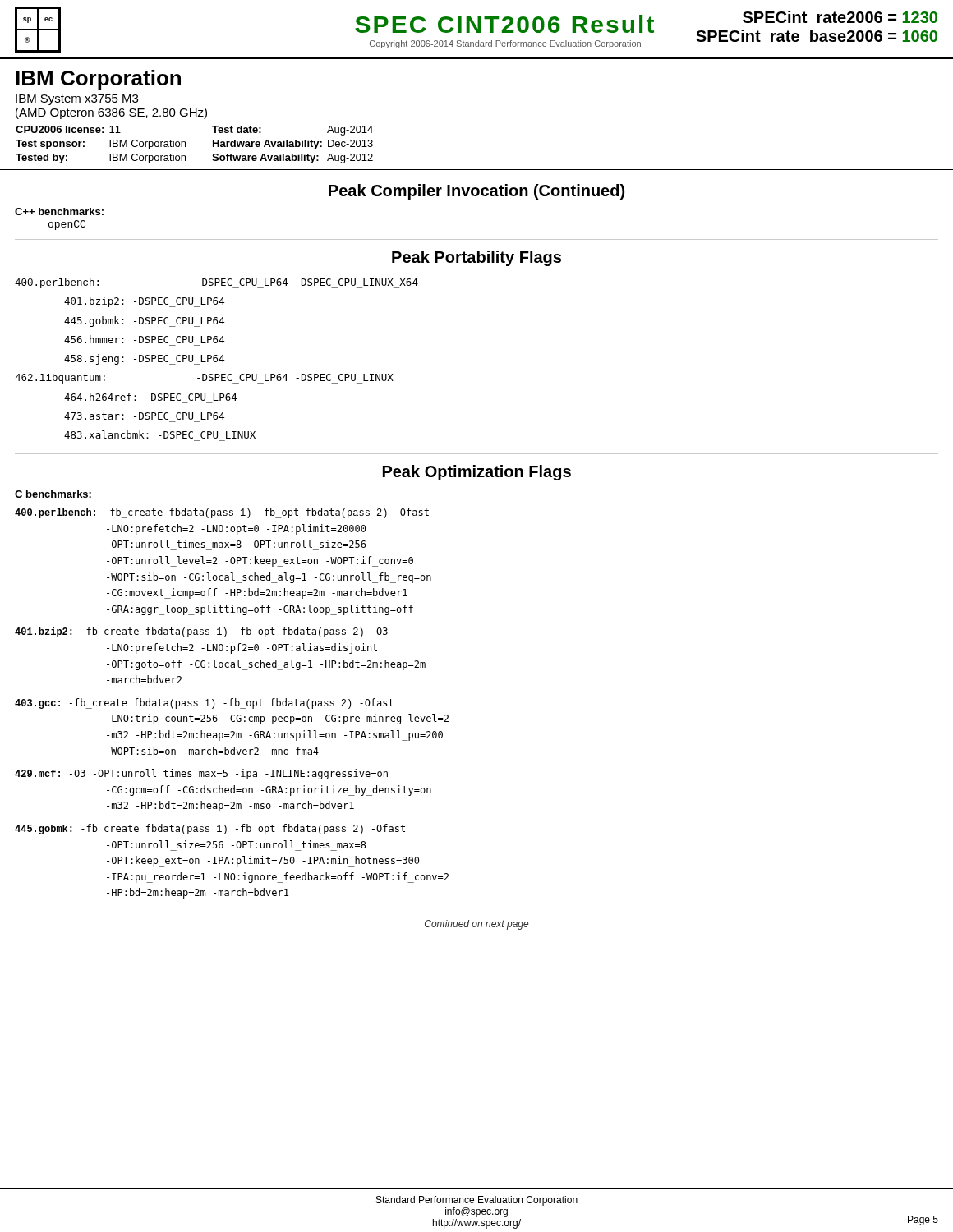Find the region starting "CPU2006 license: 11 Test date: Aug-2014 Test sponsor:"
The height and width of the screenshot is (1232, 953).
[194, 143]
